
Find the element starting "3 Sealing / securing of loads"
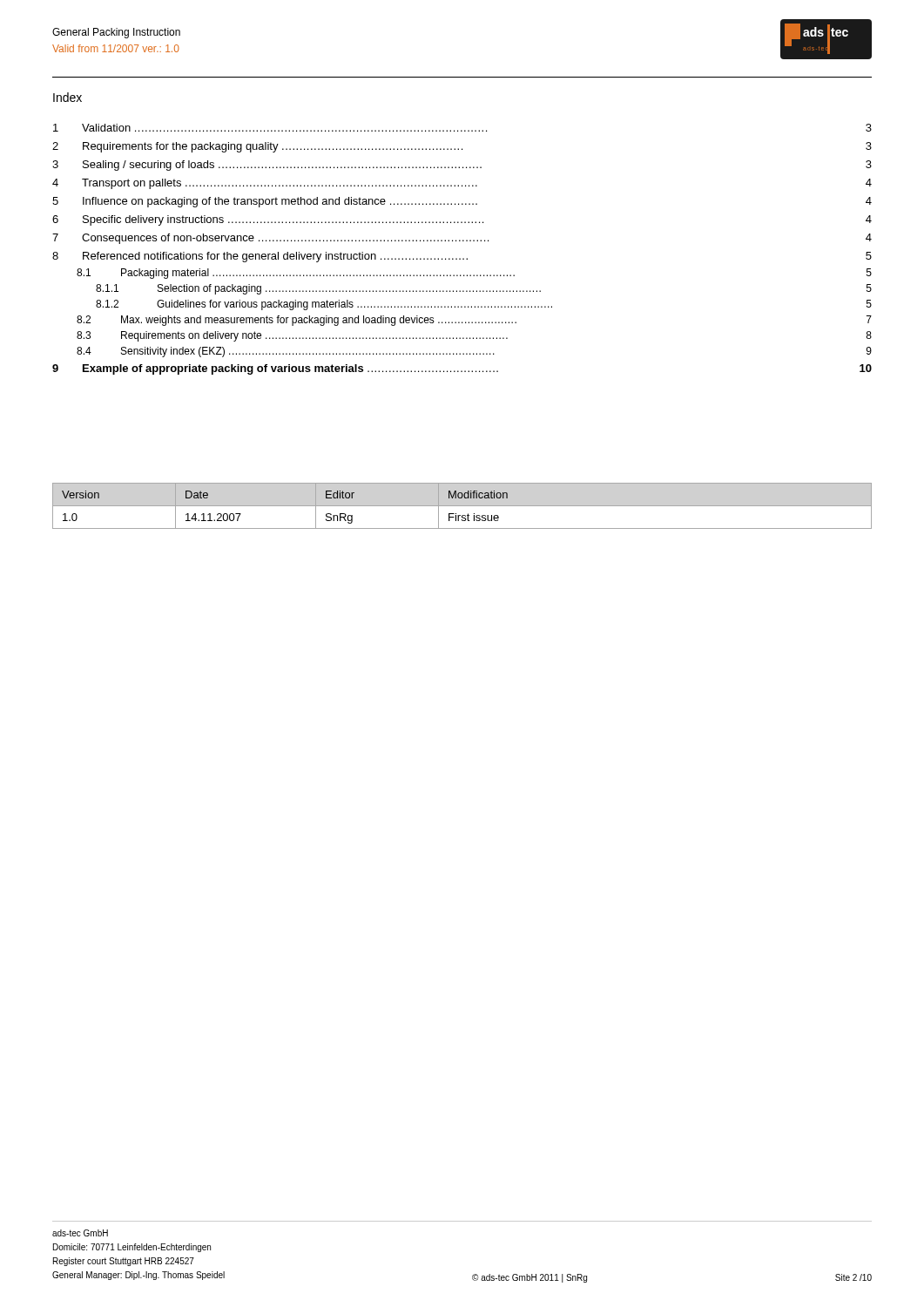(462, 164)
